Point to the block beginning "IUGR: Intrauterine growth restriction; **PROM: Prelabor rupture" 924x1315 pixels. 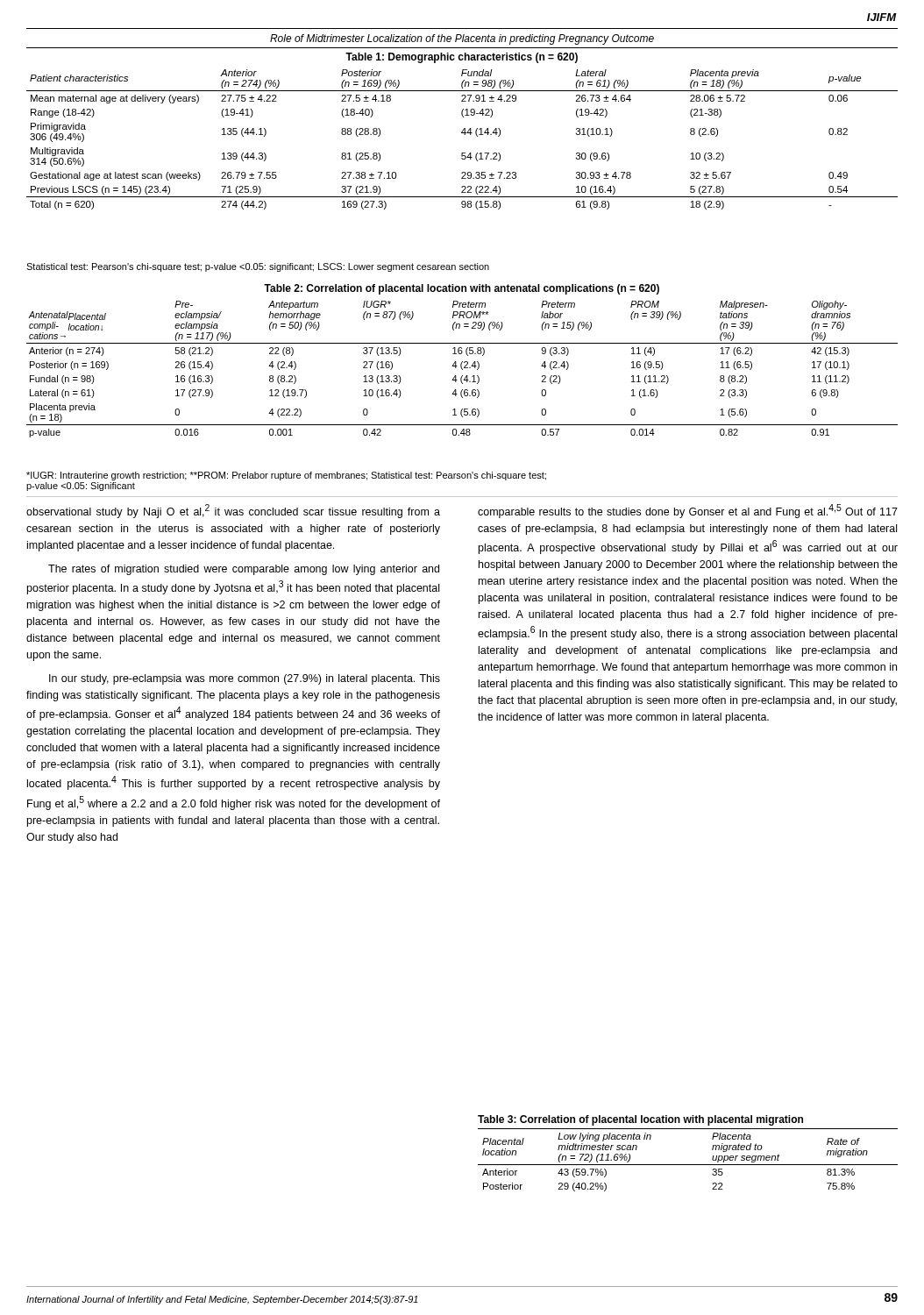click(x=287, y=480)
